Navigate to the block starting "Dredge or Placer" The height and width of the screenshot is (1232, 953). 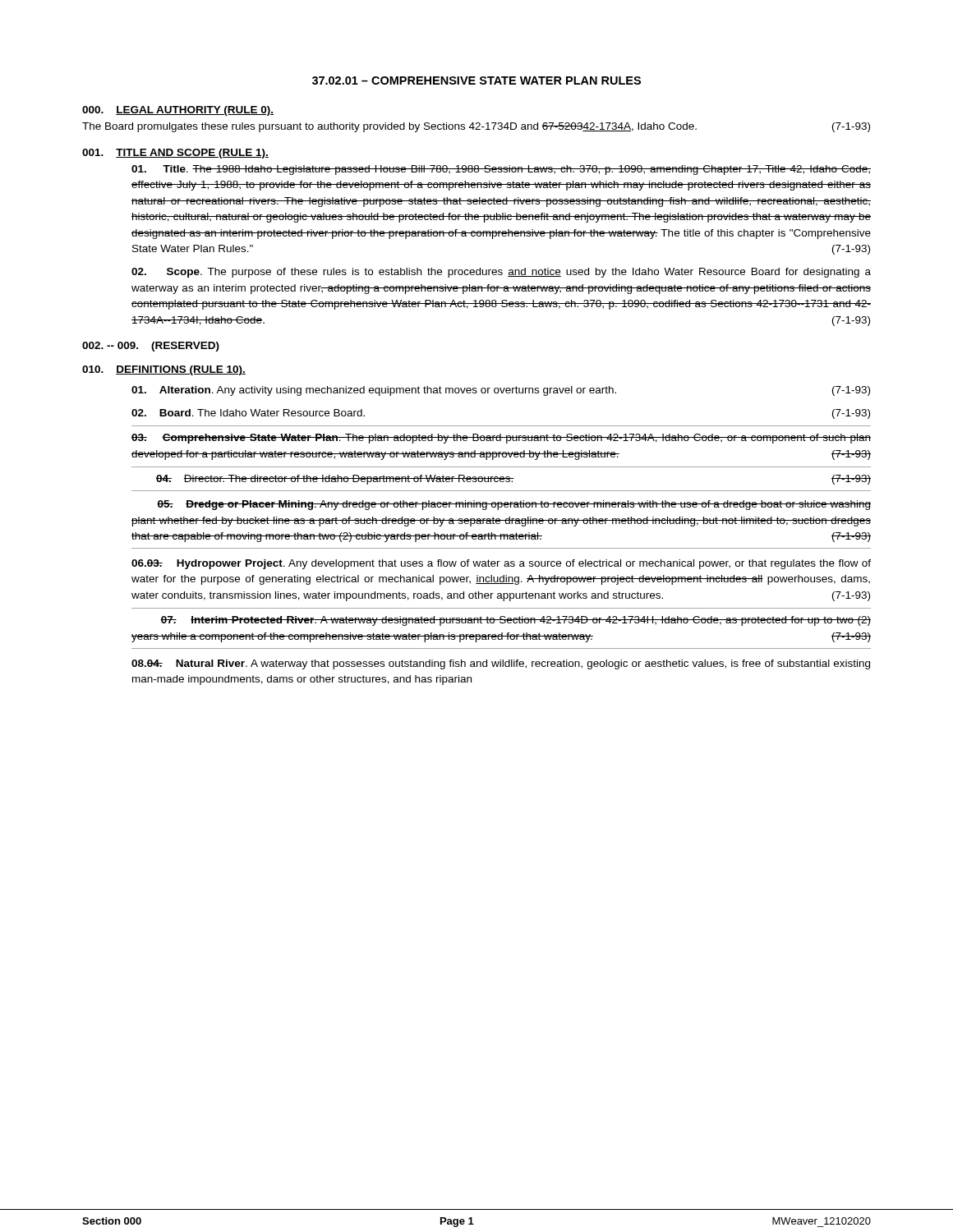tap(501, 521)
